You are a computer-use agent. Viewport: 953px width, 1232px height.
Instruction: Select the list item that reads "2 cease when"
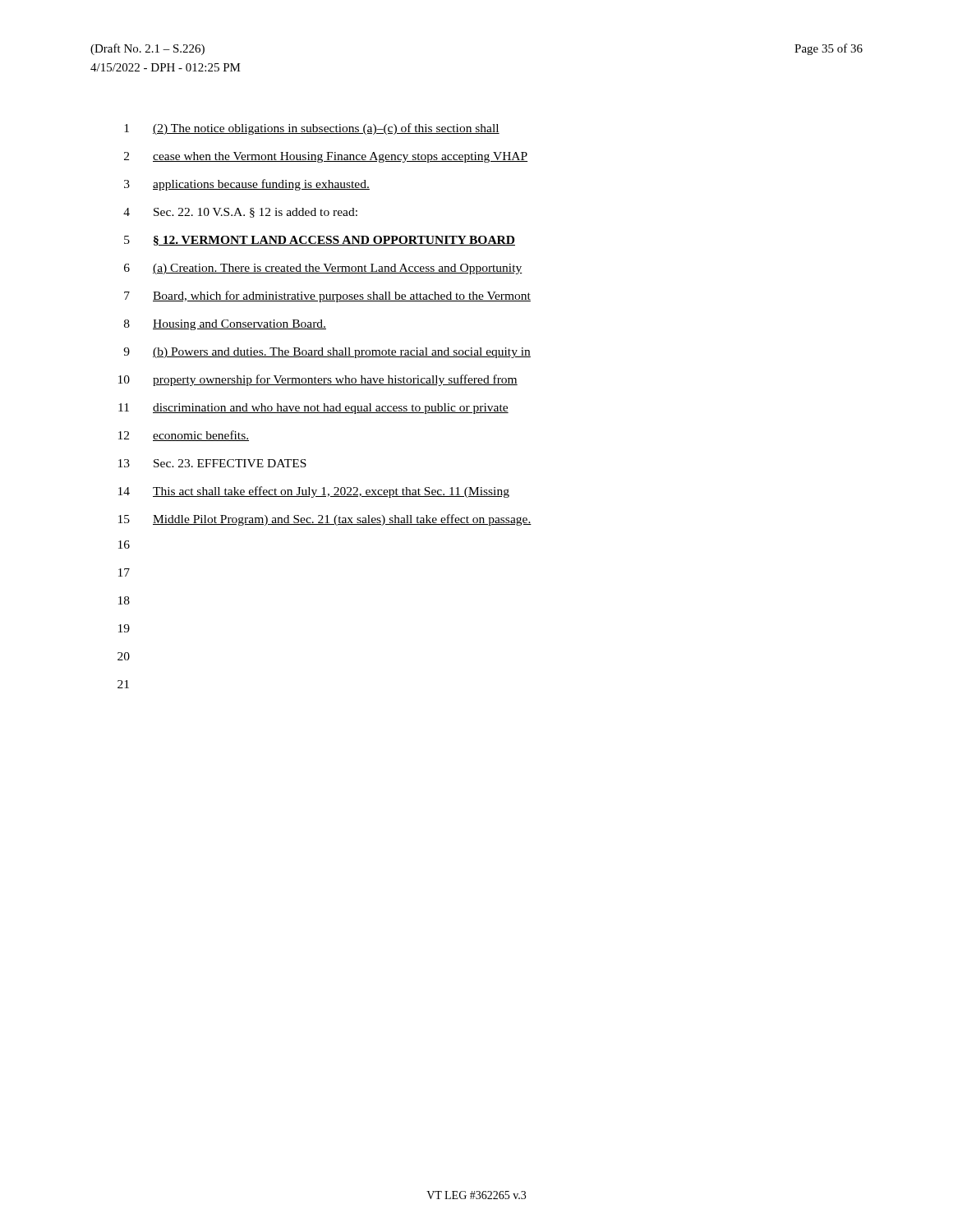point(476,154)
